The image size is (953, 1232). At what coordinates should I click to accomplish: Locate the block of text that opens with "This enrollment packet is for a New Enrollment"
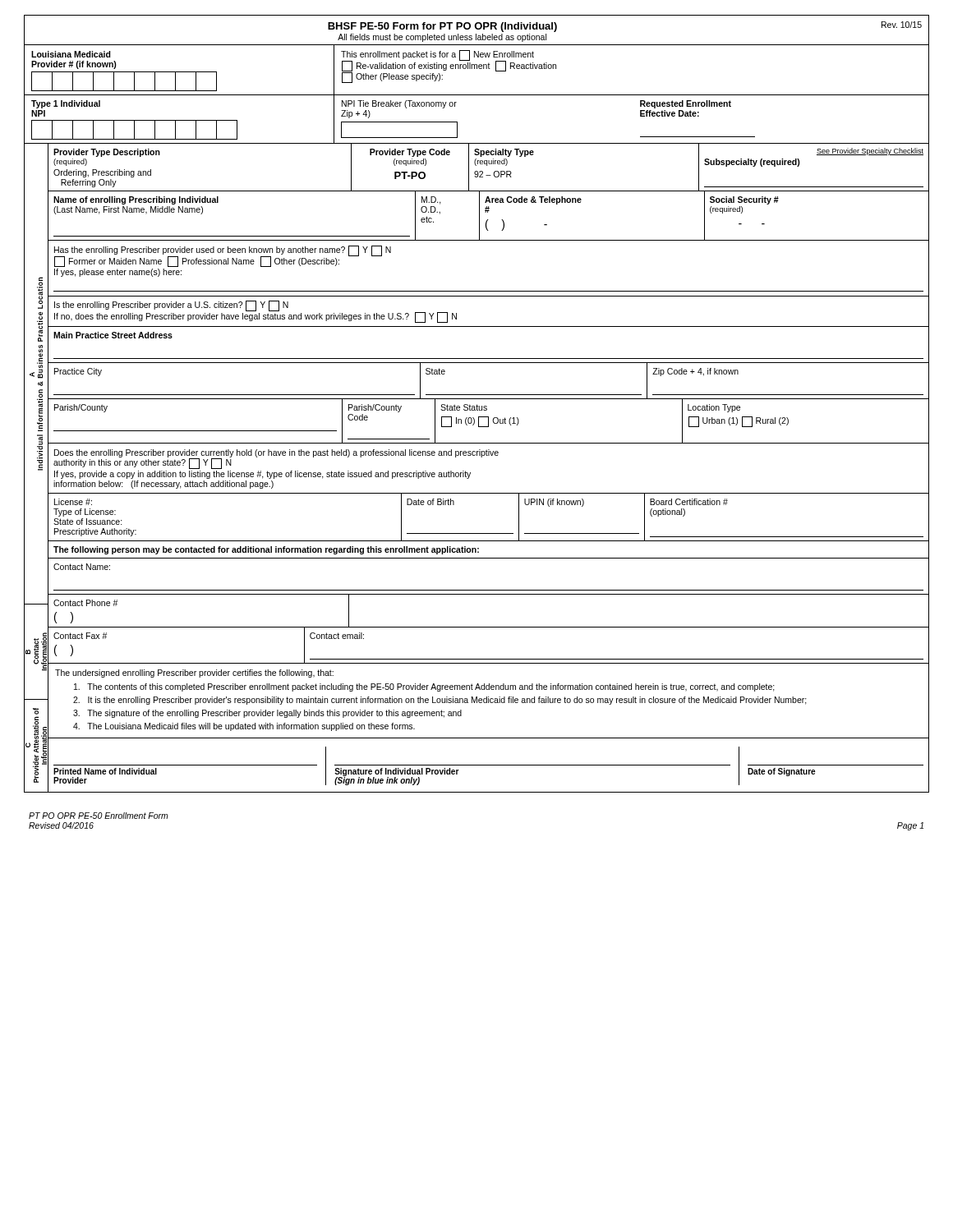click(x=449, y=67)
